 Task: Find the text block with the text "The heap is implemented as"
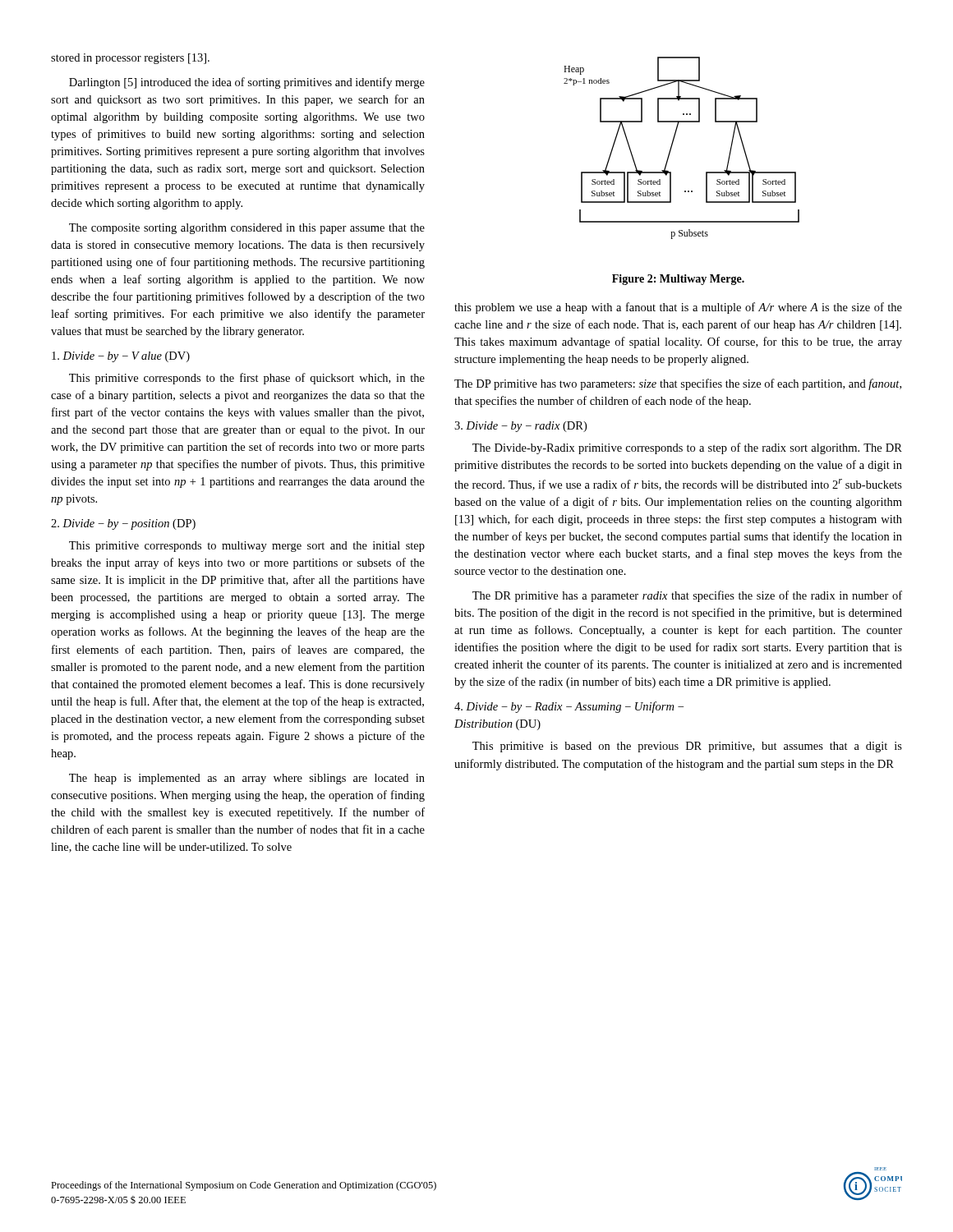coord(238,812)
